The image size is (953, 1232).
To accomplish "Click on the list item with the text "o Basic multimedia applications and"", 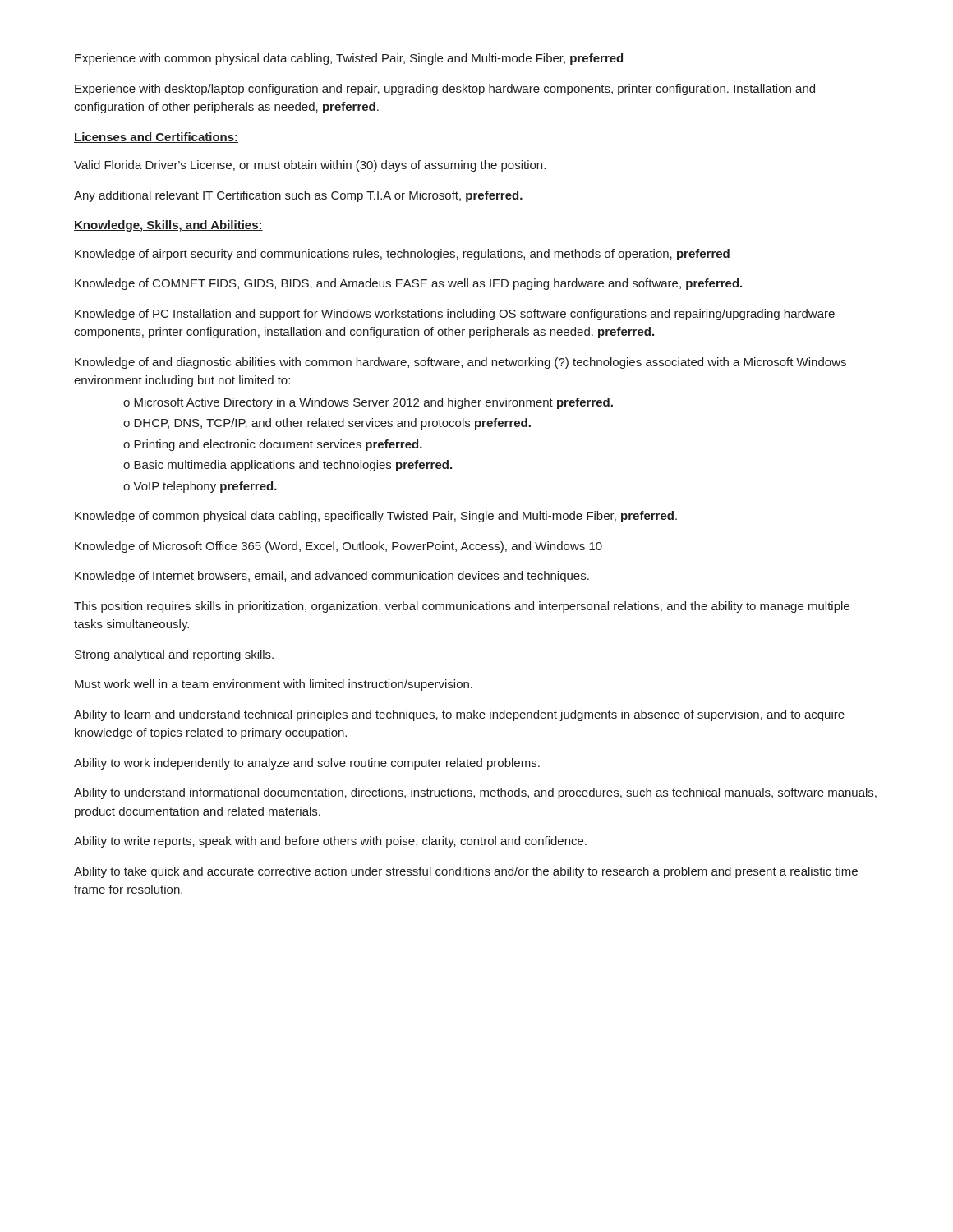I will [288, 464].
